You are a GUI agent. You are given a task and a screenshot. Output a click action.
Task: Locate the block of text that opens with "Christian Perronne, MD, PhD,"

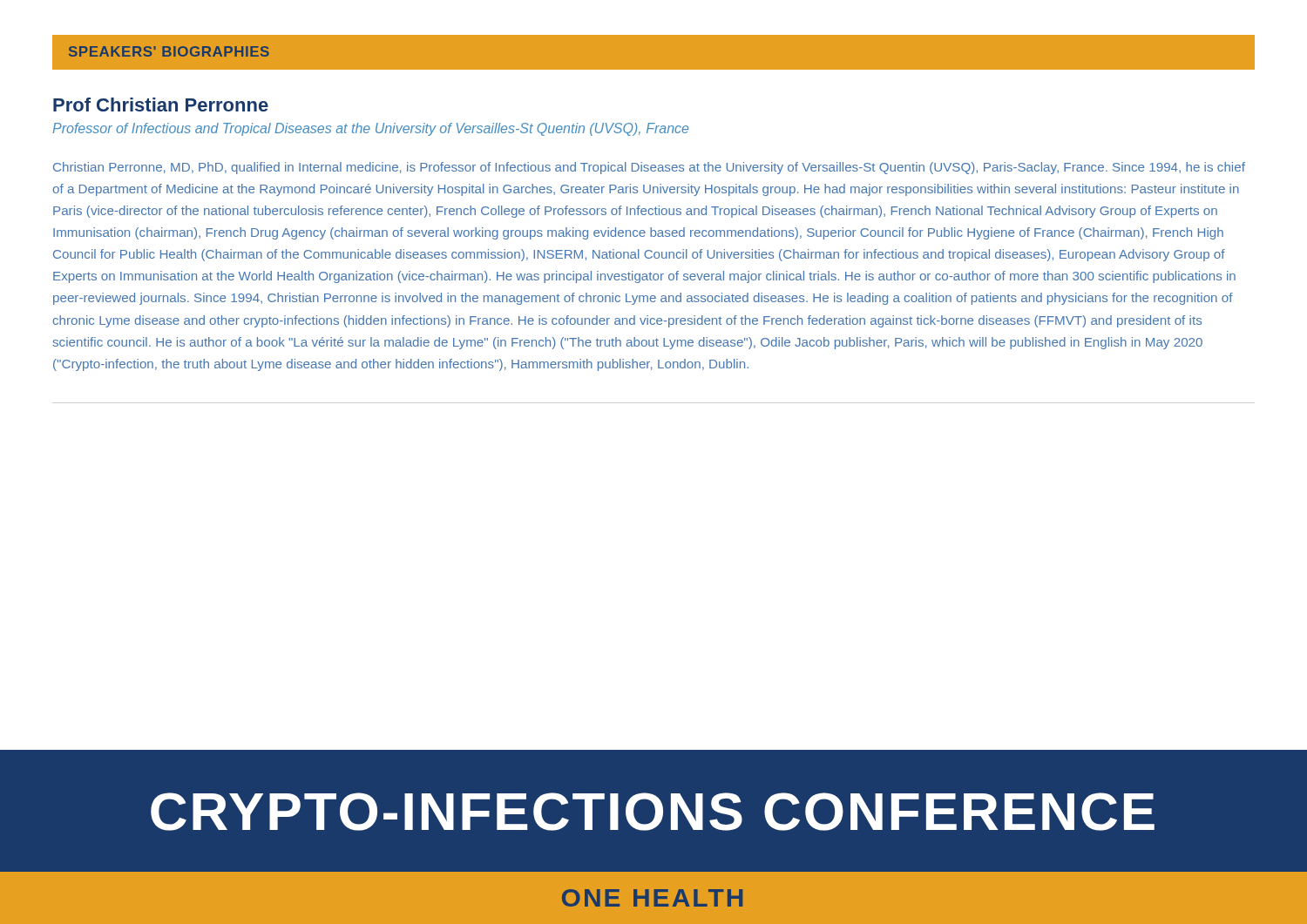pyautogui.click(x=649, y=265)
